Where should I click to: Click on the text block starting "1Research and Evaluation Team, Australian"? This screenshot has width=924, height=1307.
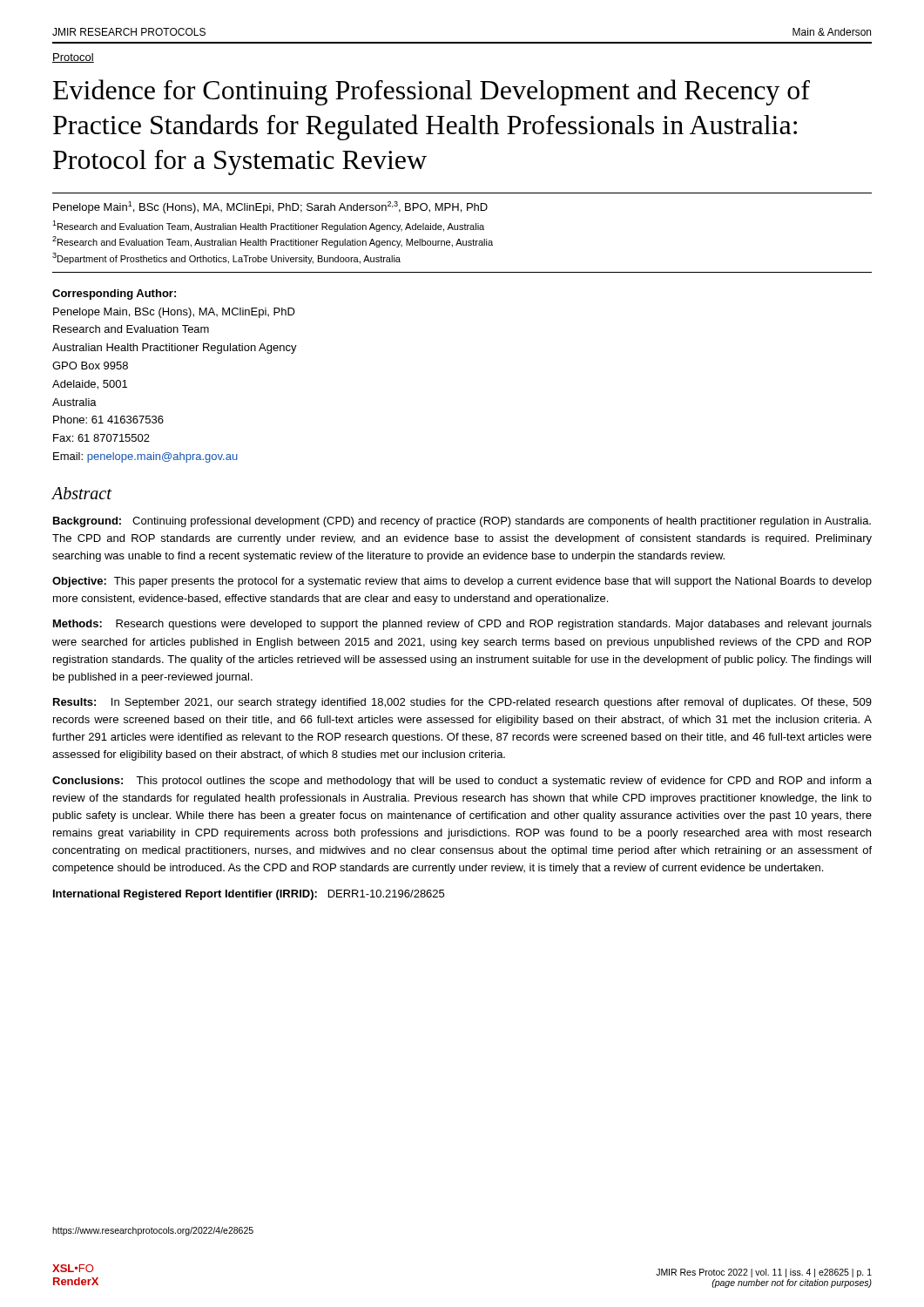click(x=273, y=241)
